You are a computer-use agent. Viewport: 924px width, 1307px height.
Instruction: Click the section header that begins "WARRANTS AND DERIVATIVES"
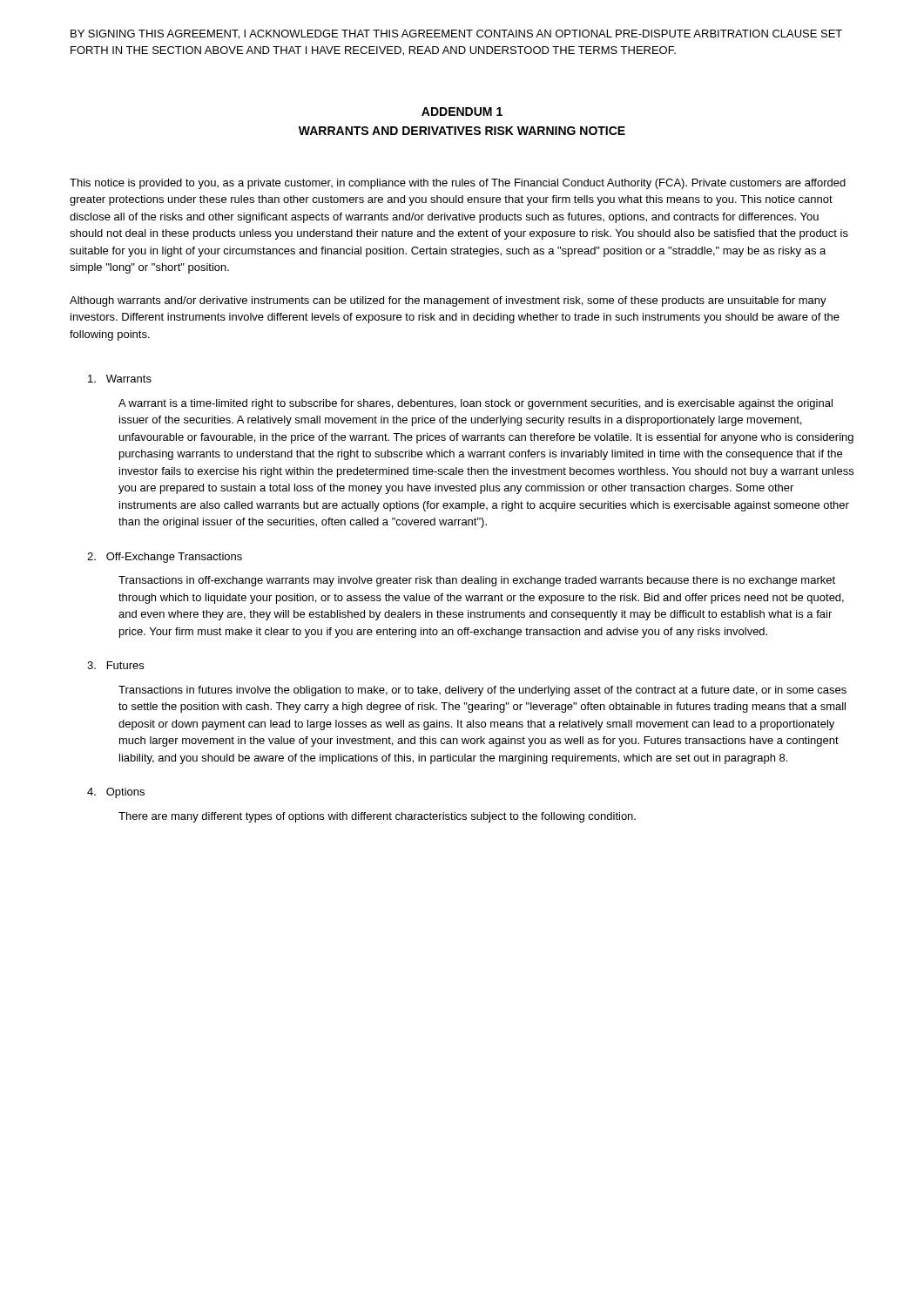click(462, 130)
